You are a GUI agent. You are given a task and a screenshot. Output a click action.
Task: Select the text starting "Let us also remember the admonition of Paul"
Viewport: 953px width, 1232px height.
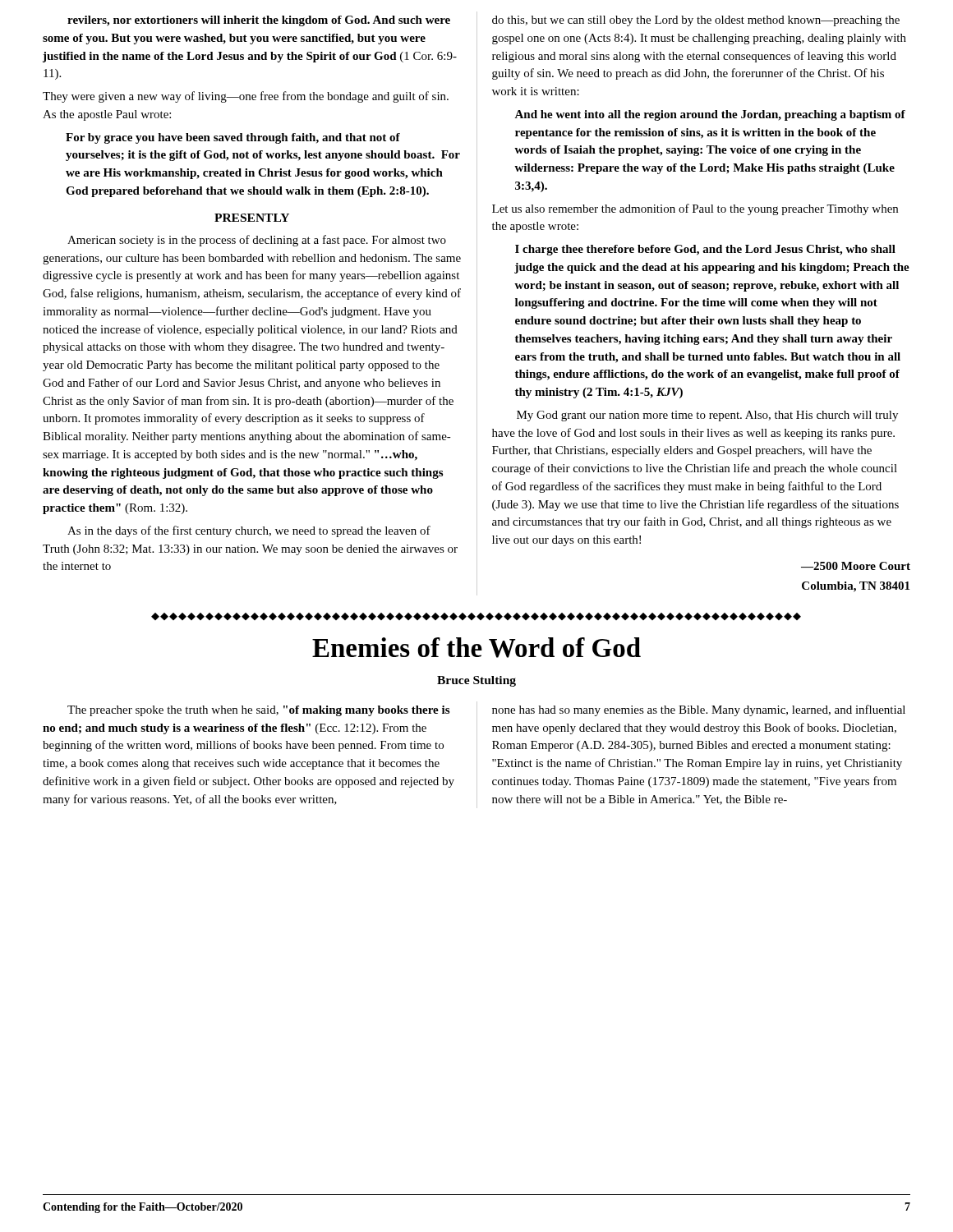click(701, 218)
